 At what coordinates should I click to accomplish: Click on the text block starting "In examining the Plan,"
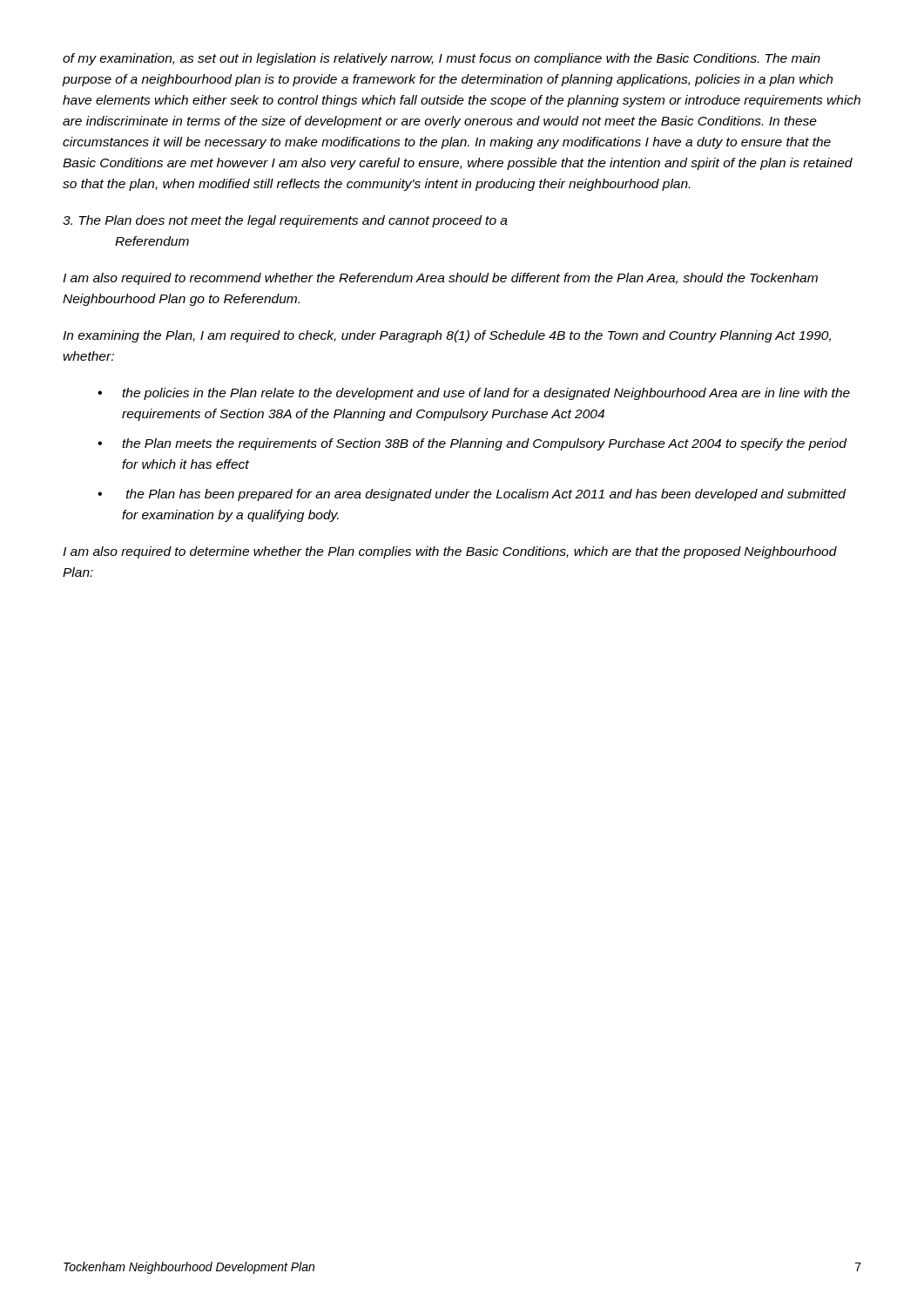tap(448, 346)
